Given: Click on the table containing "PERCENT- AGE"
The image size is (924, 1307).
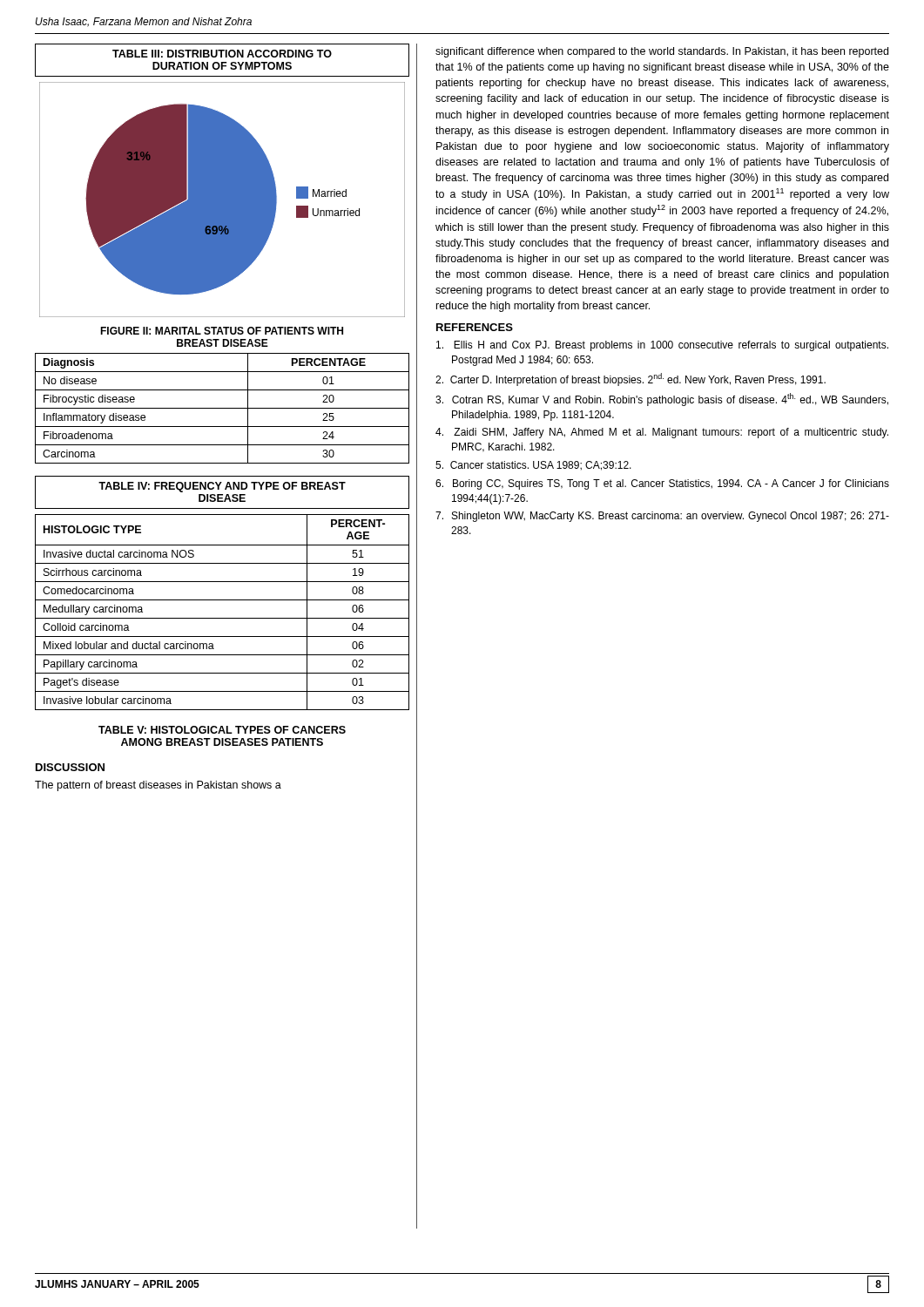Looking at the screenshot, I should click(222, 612).
